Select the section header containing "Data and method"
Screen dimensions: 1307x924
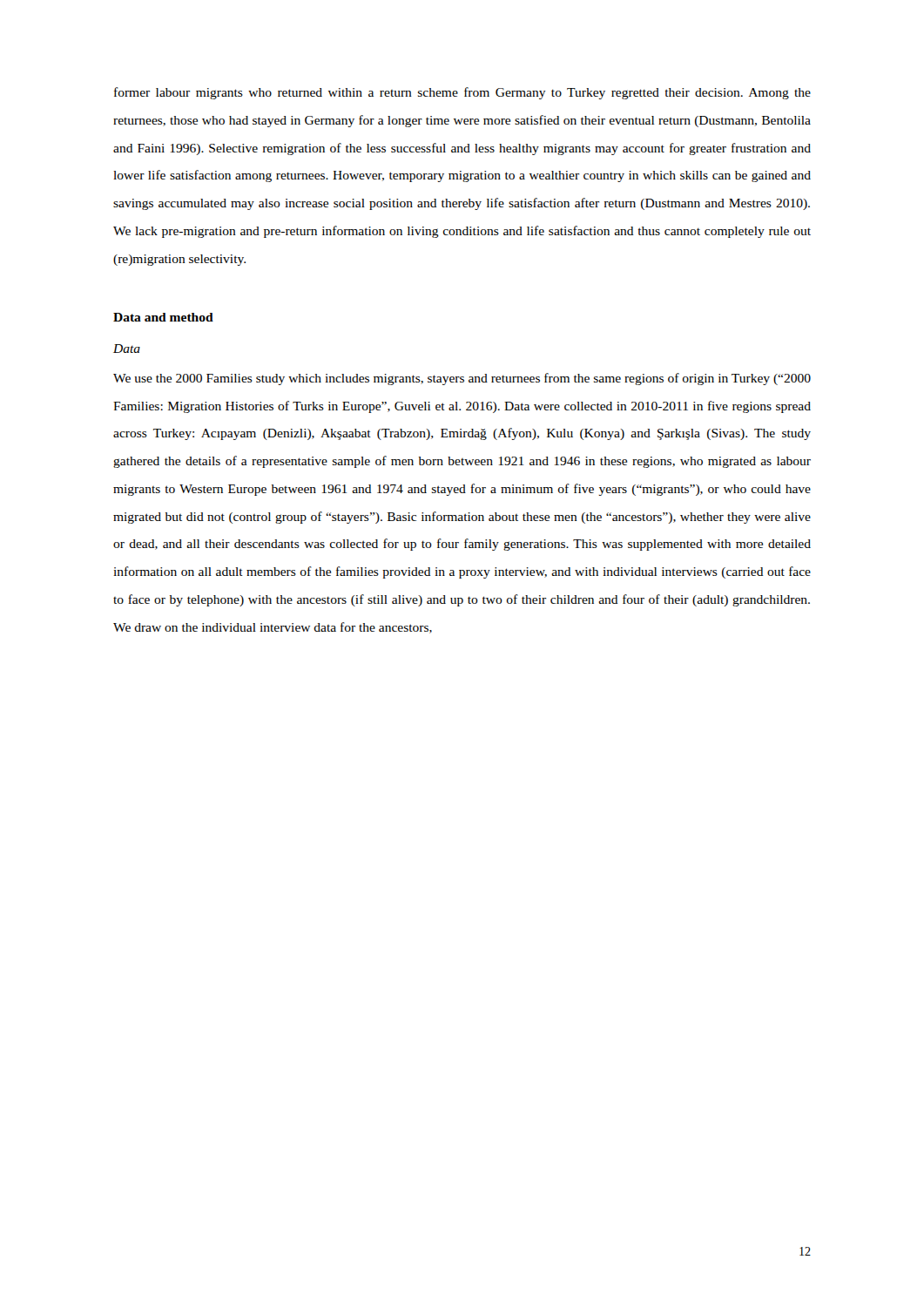pyautogui.click(x=163, y=317)
